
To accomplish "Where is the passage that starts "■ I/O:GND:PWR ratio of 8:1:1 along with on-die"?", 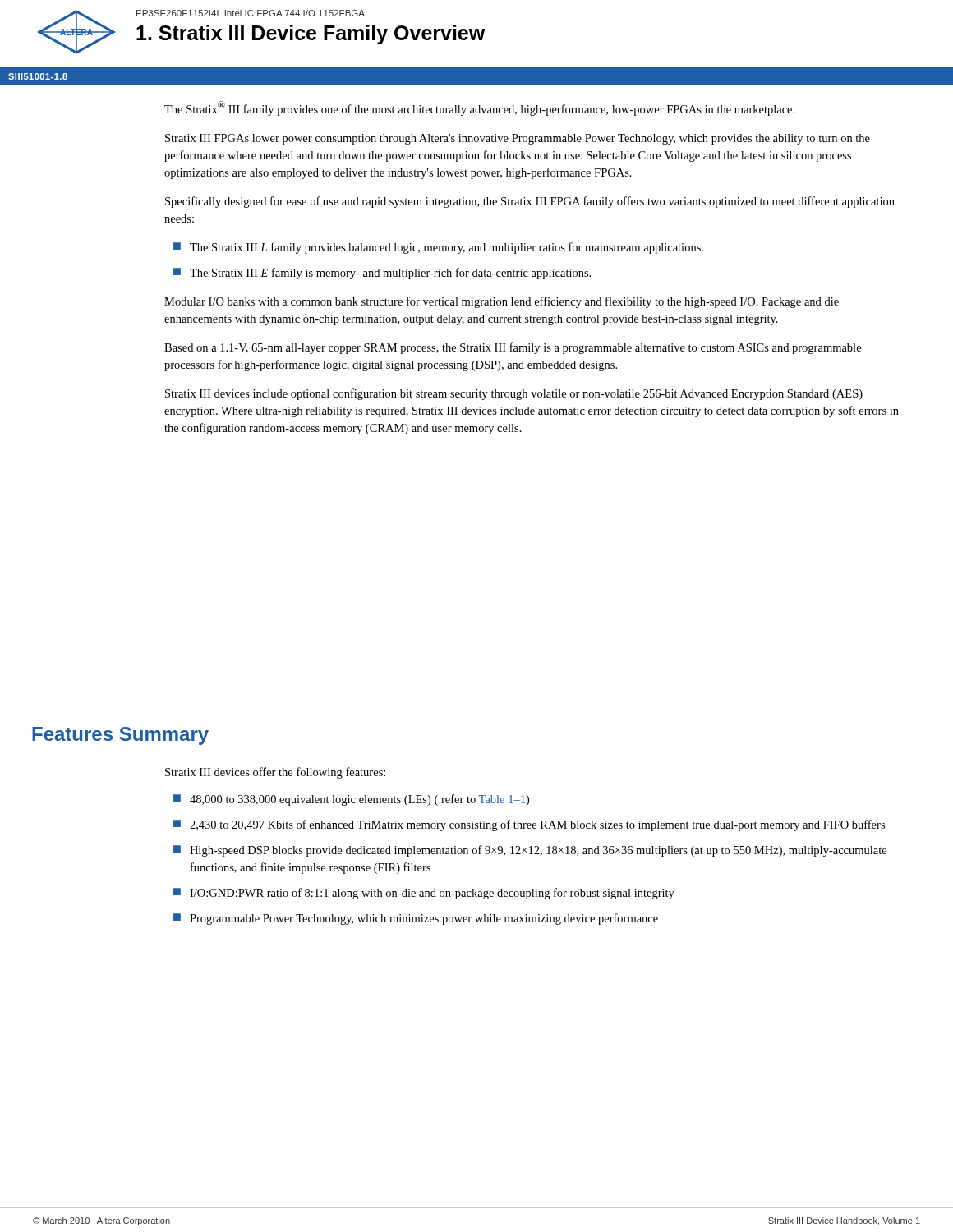I will [423, 893].
